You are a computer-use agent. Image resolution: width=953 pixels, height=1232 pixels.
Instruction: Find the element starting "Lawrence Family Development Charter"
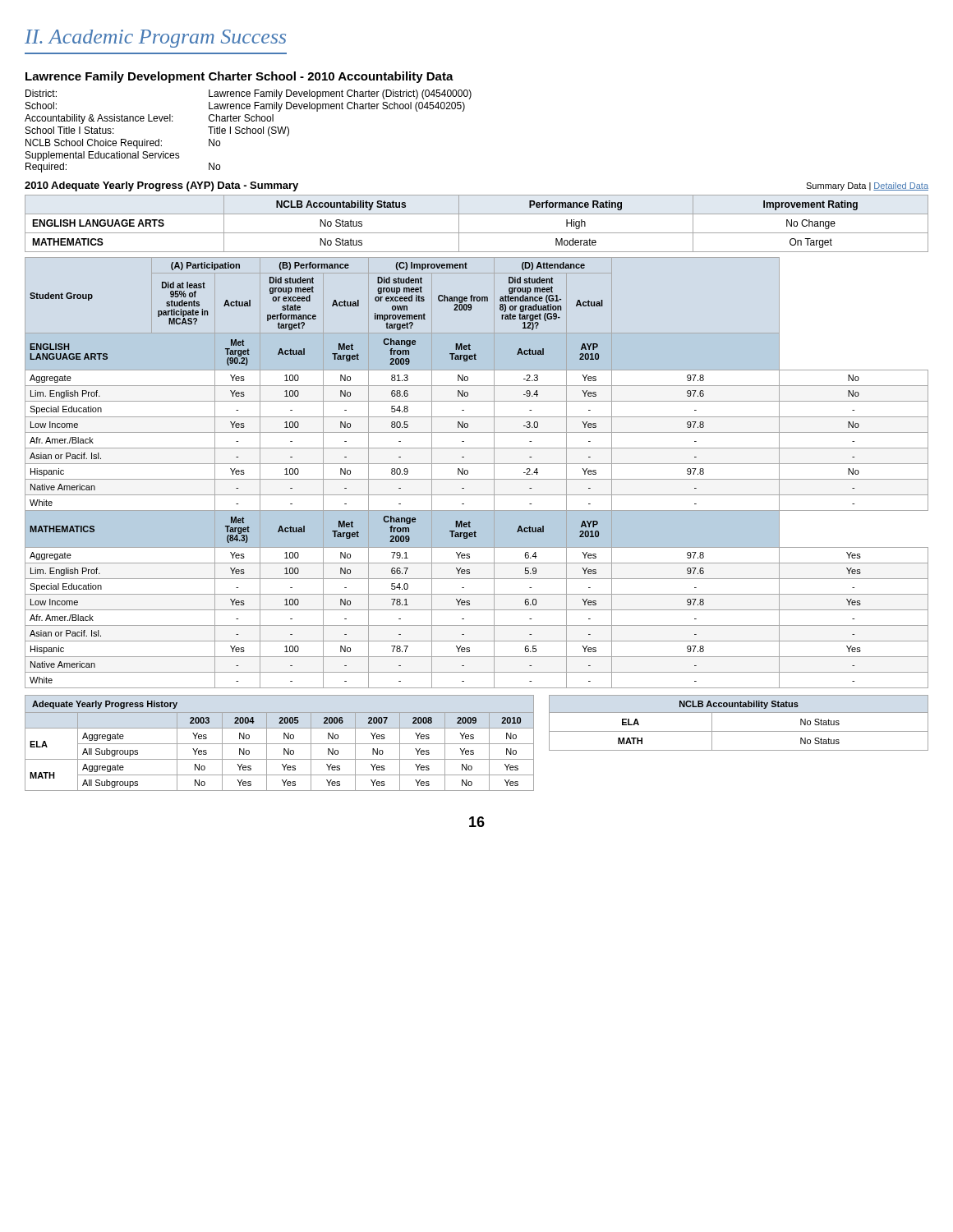coord(239,76)
